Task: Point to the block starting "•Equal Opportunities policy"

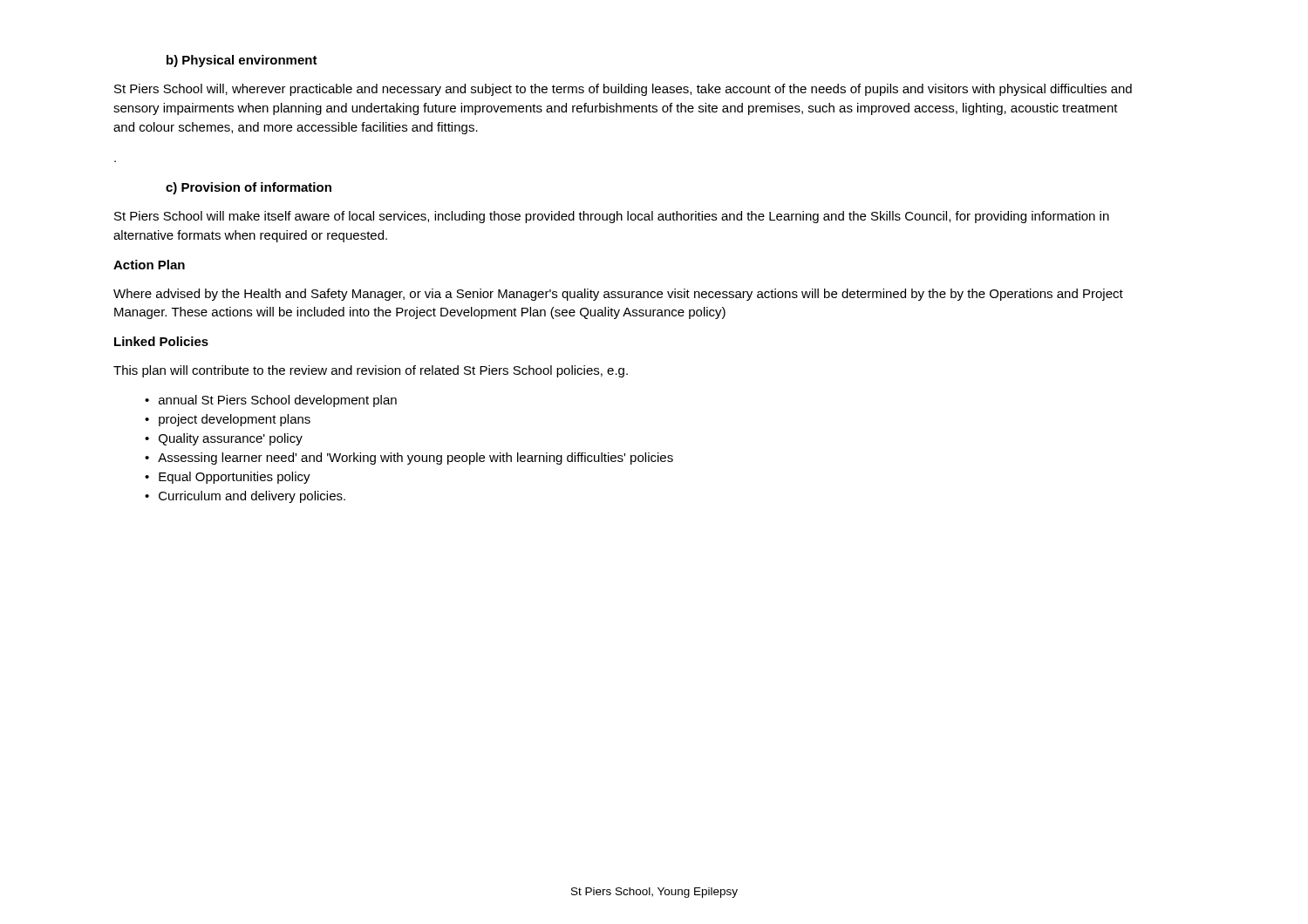Action: 227,476
